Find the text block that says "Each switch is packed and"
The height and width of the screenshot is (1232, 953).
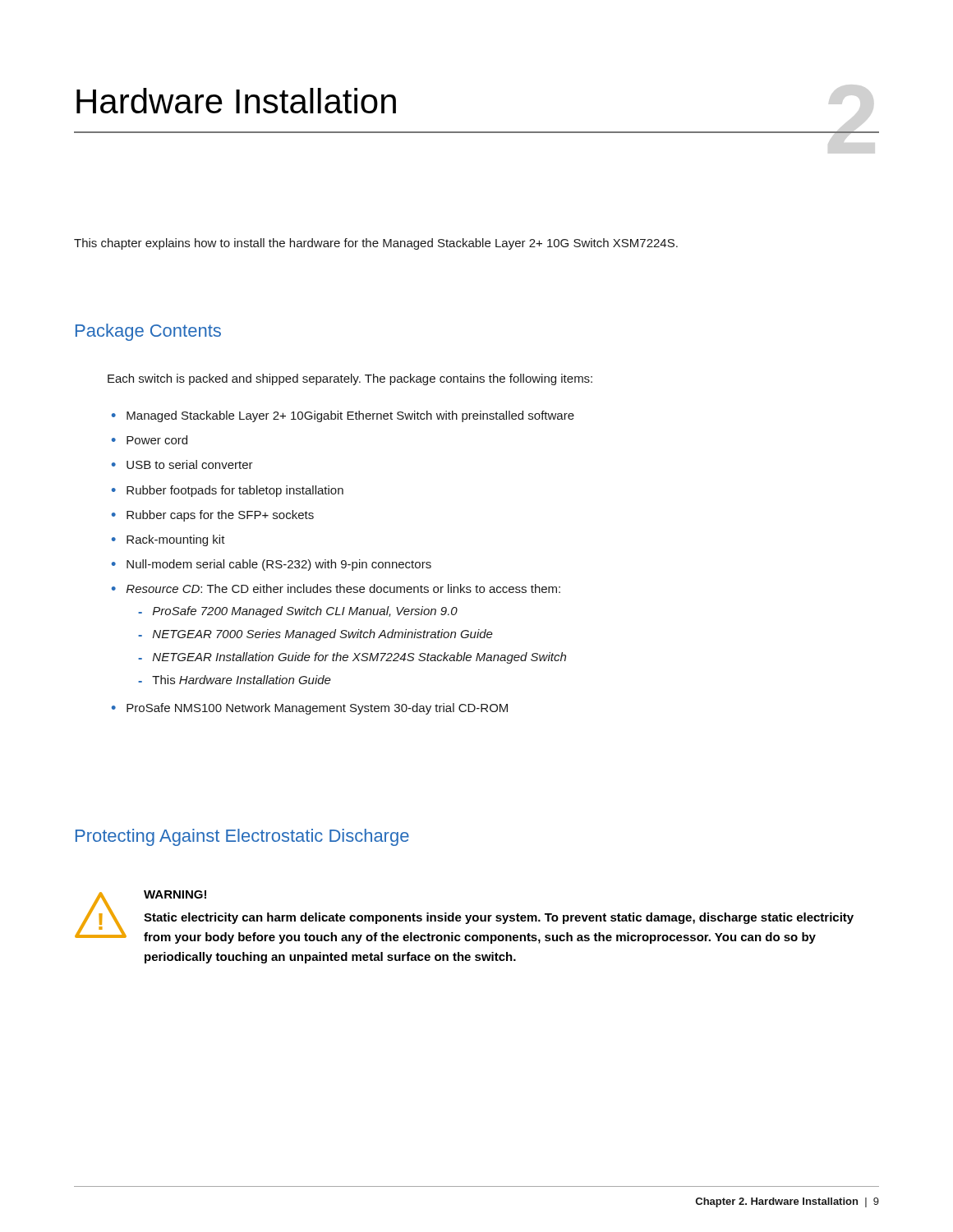350,378
